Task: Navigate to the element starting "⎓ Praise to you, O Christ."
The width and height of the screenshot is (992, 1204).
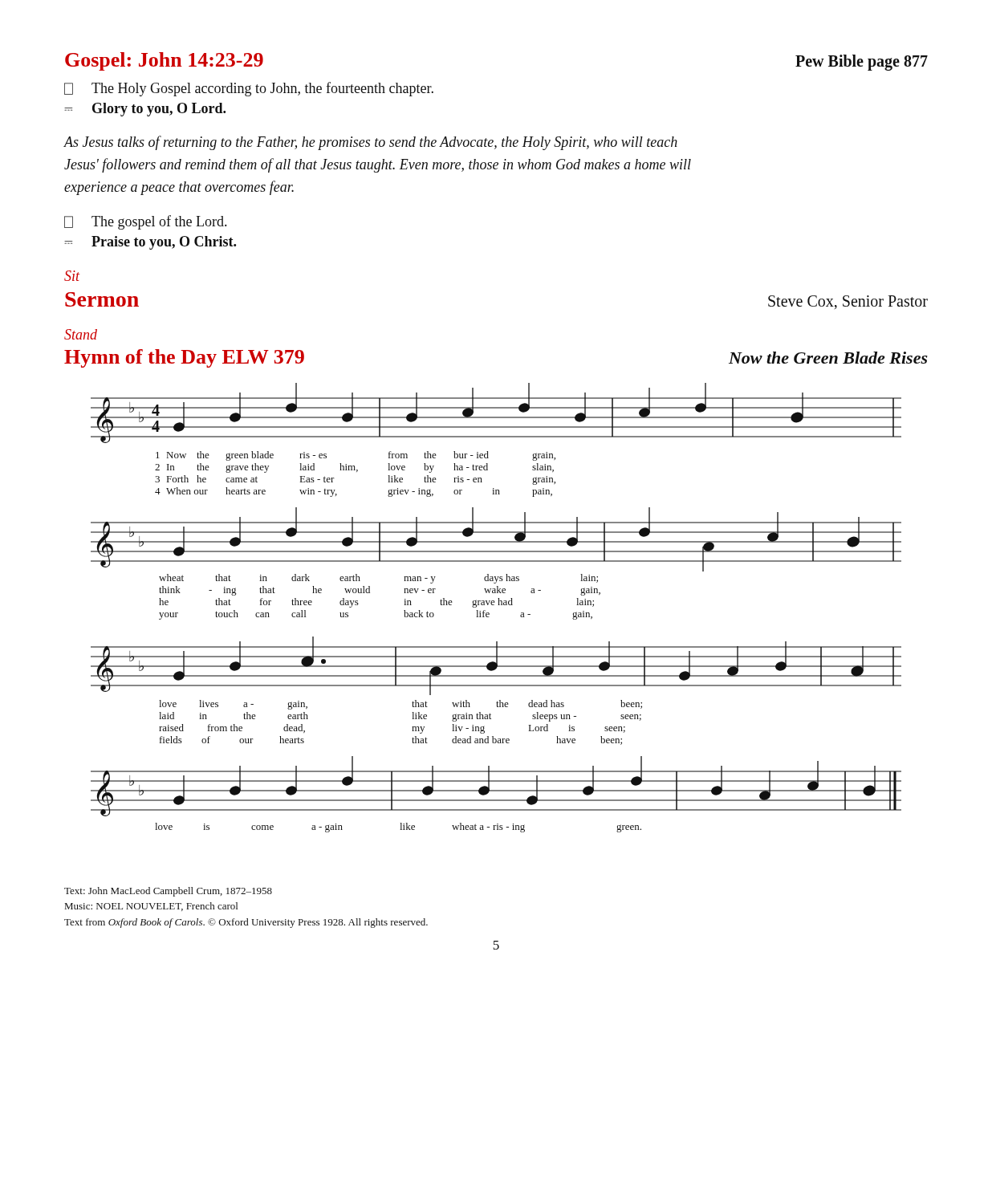Action: [x=150, y=242]
